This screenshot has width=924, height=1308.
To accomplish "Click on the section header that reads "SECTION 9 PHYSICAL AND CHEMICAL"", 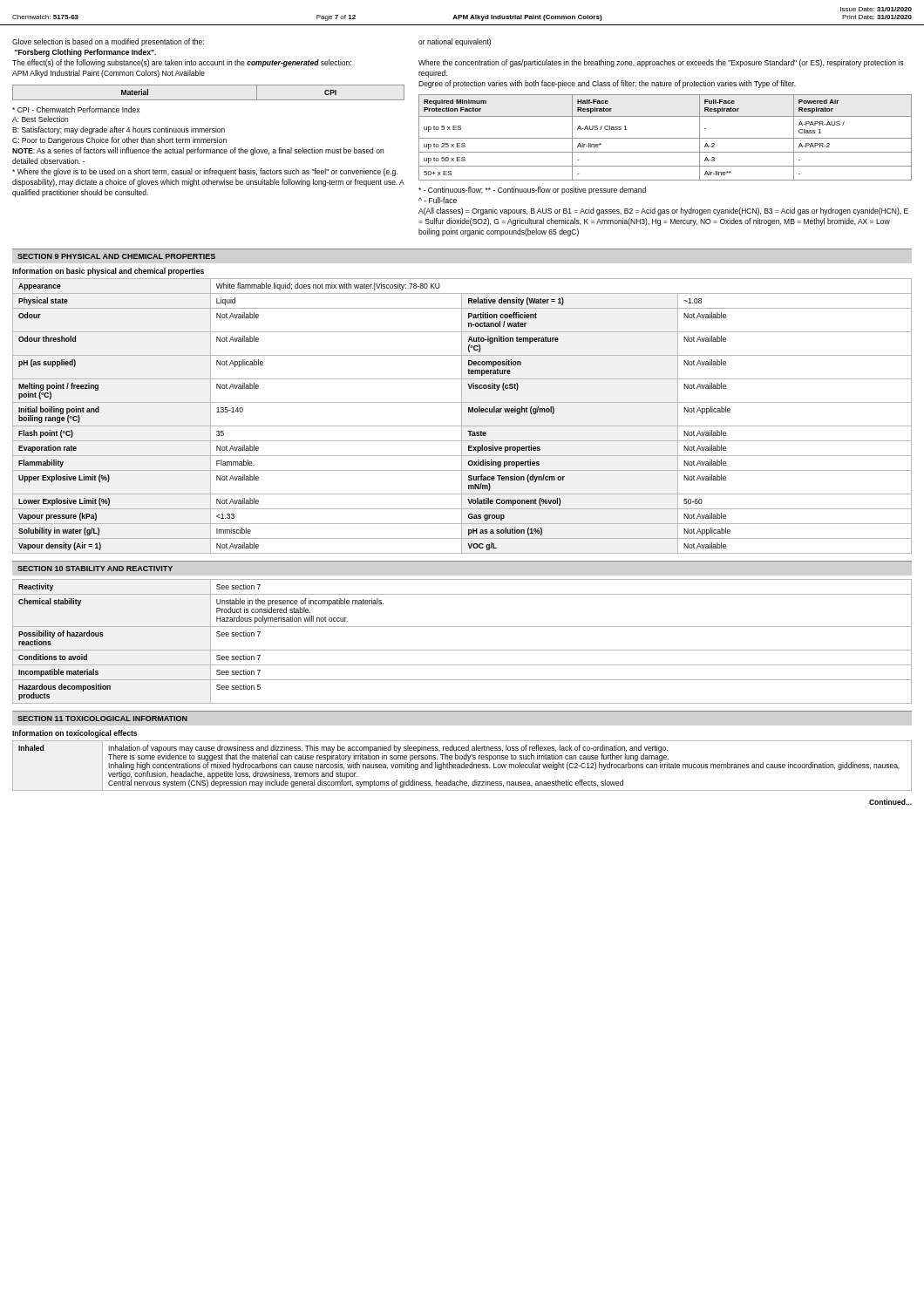I will click(117, 256).
